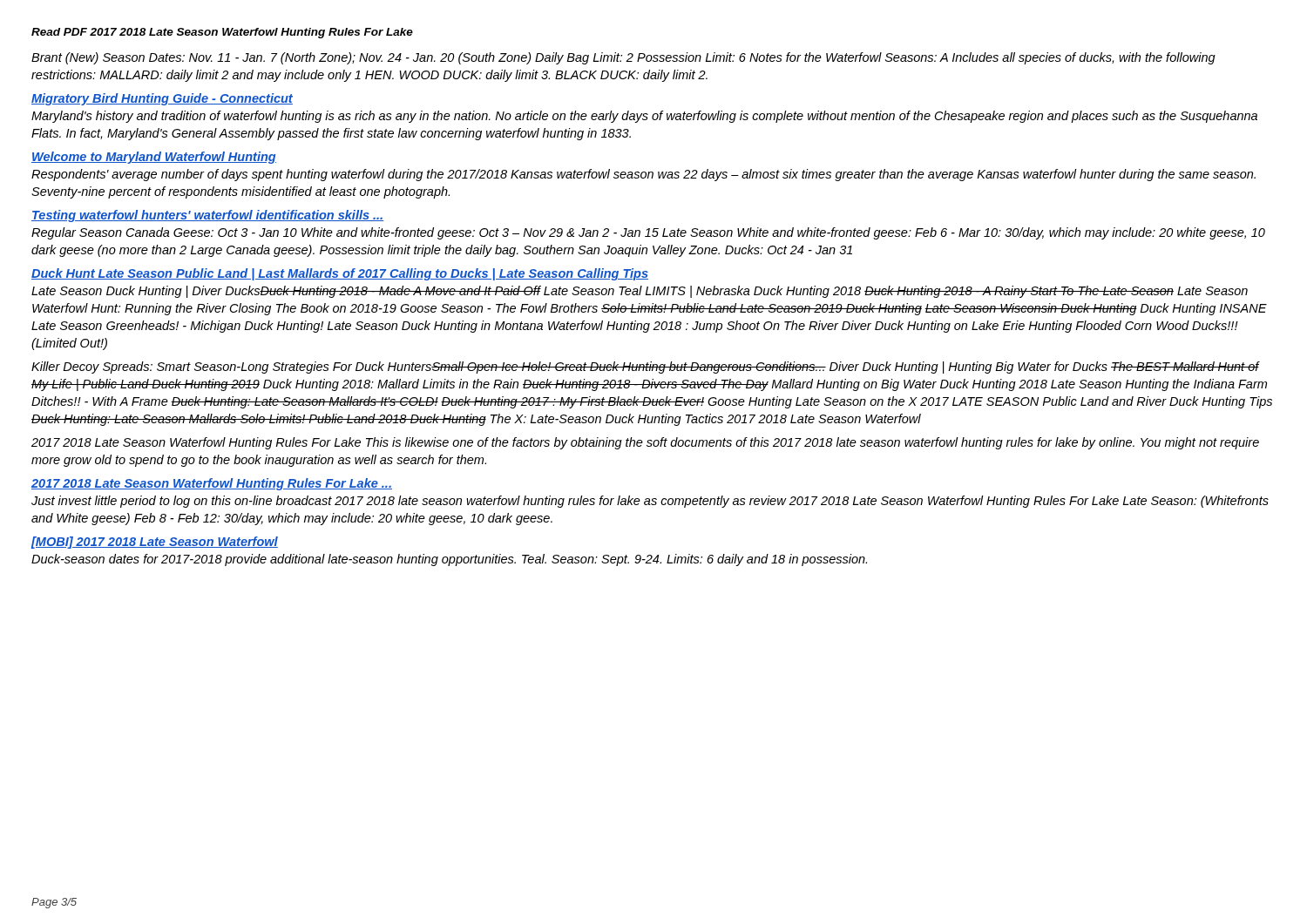The height and width of the screenshot is (924, 1307).
Task: Find the region starting "Welcome to Maryland"
Action: point(154,157)
